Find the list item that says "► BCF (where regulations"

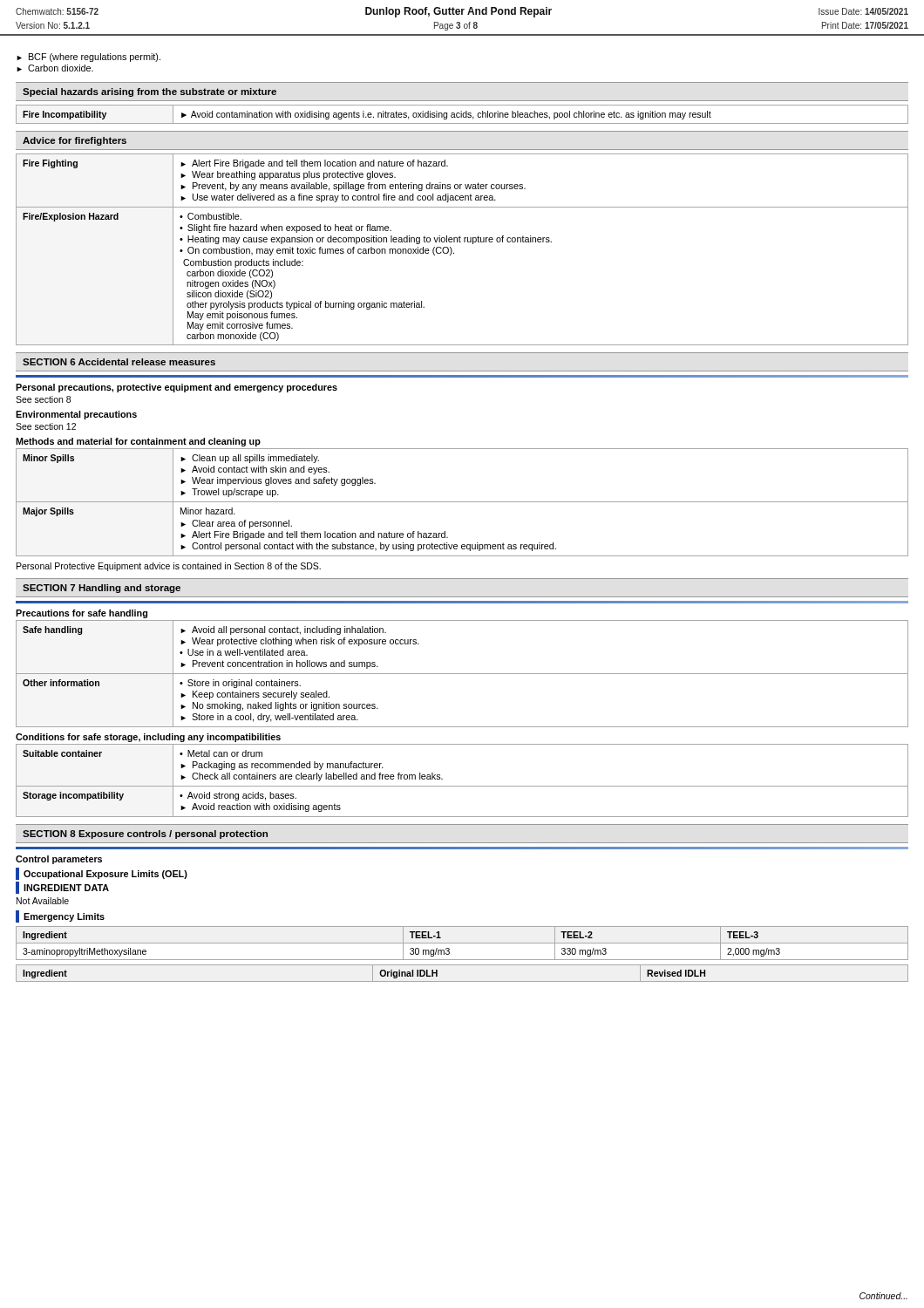tap(88, 57)
